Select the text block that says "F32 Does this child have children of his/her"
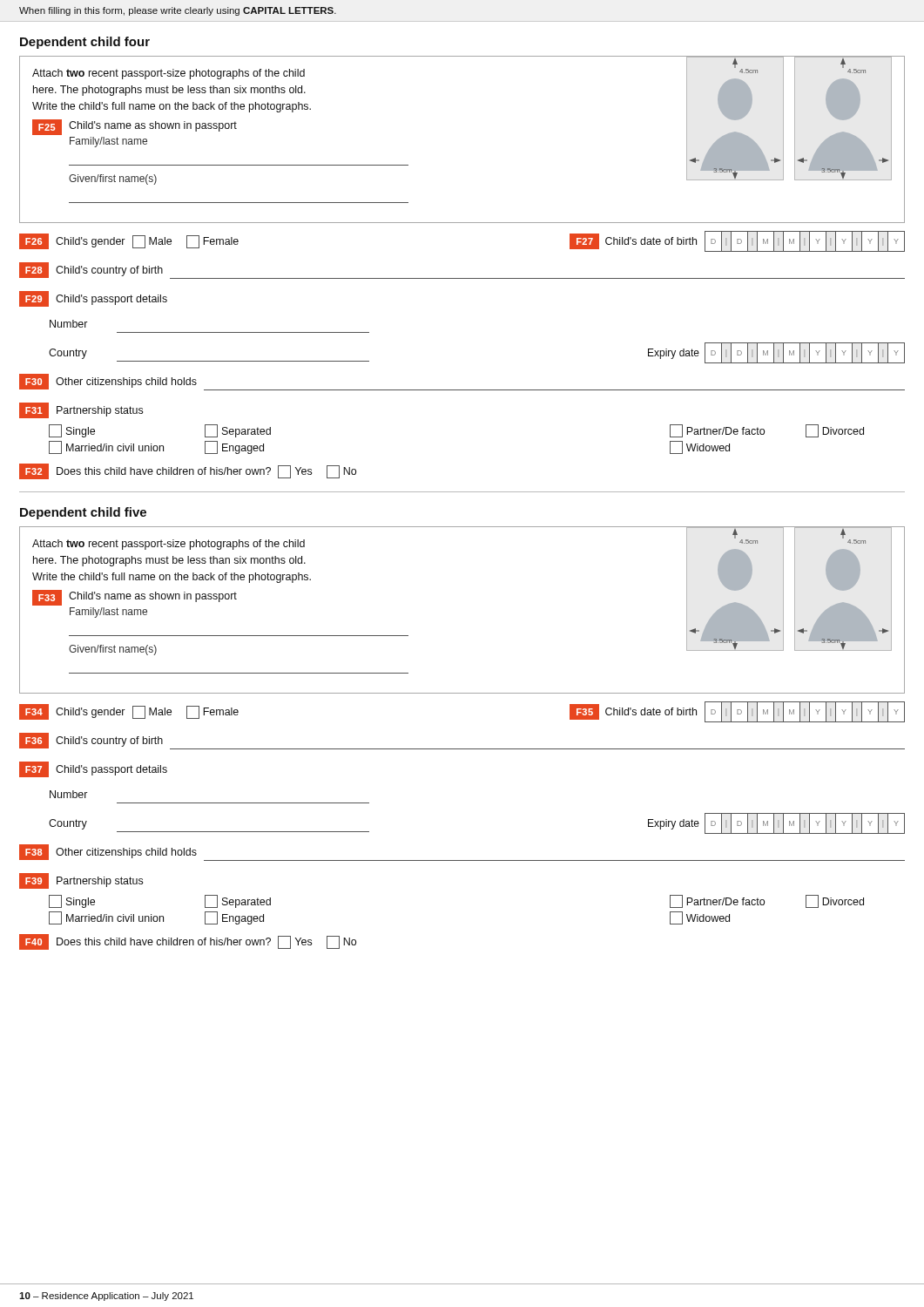Viewport: 924px width, 1307px height. pos(188,471)
